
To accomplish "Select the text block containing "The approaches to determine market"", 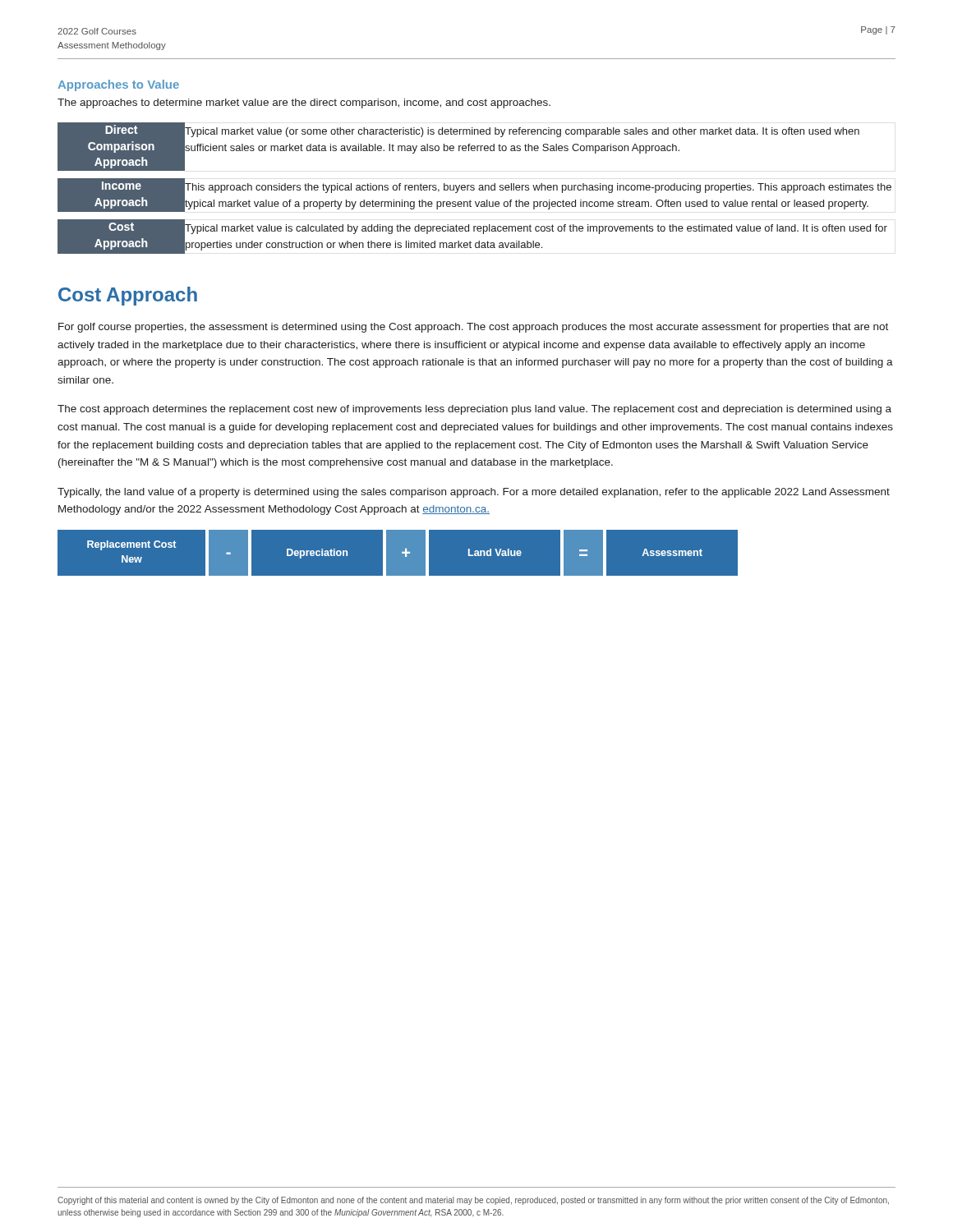I will [x=304, y=102].
